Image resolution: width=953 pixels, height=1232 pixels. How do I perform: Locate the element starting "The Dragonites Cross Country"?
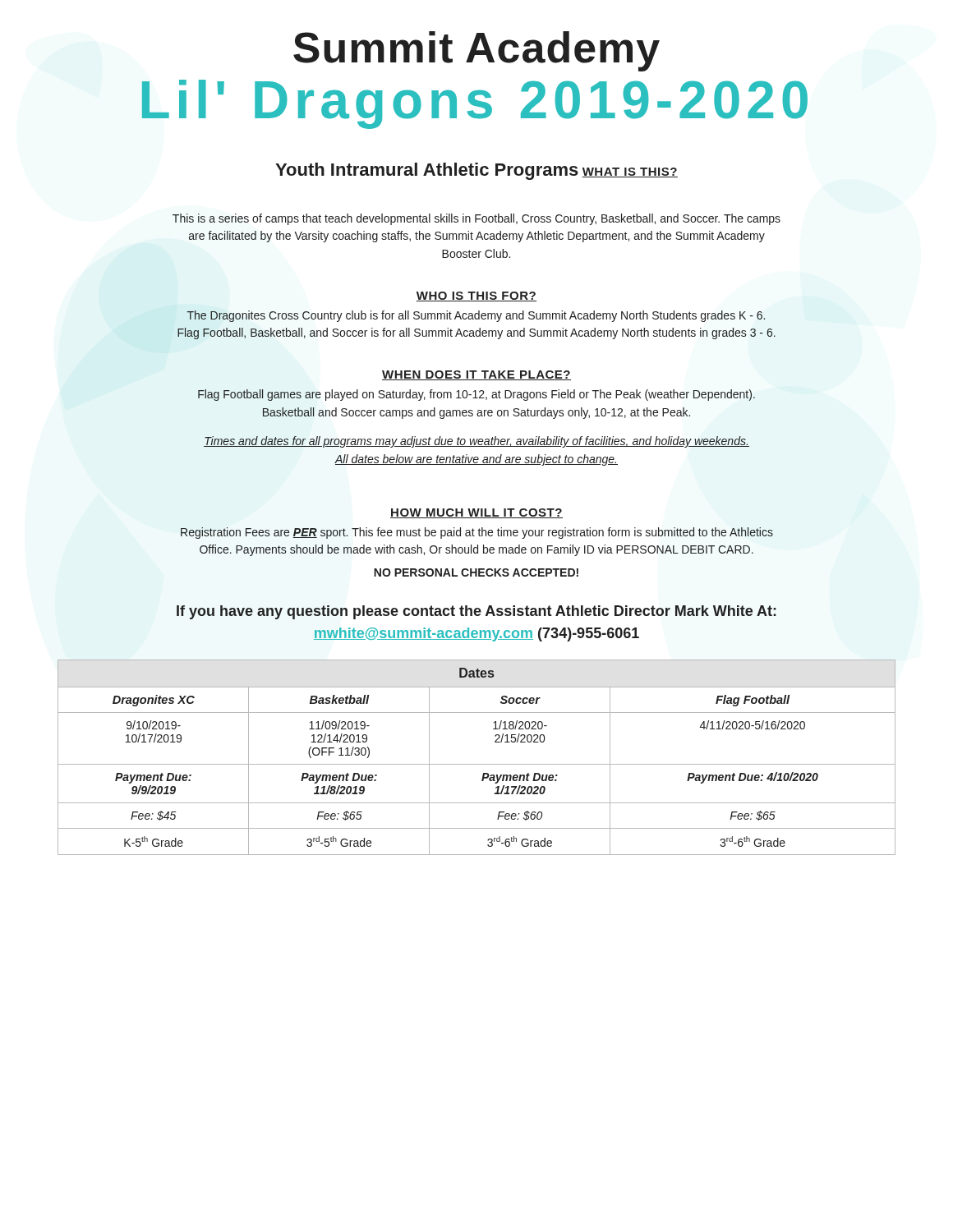[x=476, y=325]
